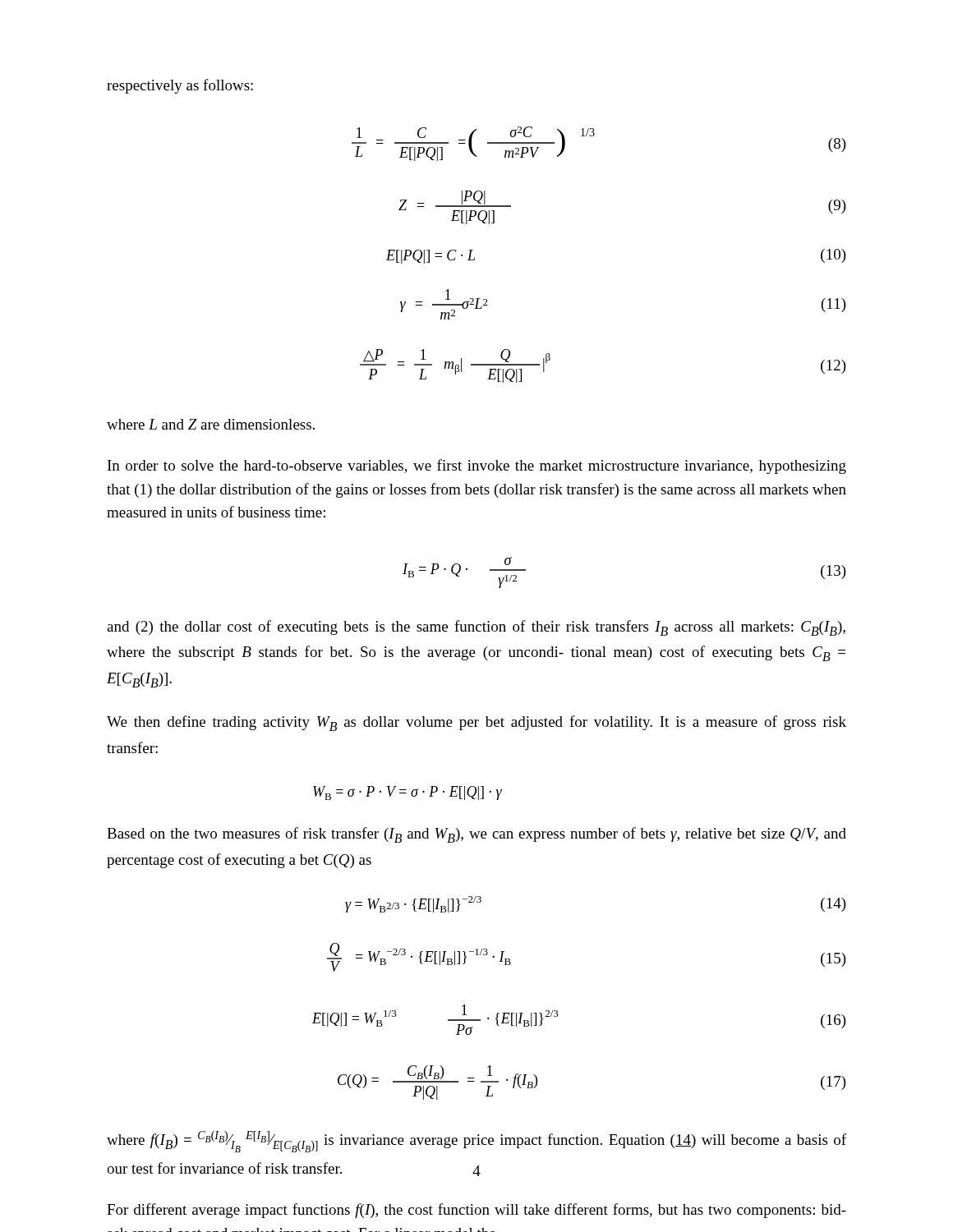
Task: Click on the passage starting "γ = 1 m2 σ2L2 (11)"
Action: pyautogui.click(x=476, y=304)
